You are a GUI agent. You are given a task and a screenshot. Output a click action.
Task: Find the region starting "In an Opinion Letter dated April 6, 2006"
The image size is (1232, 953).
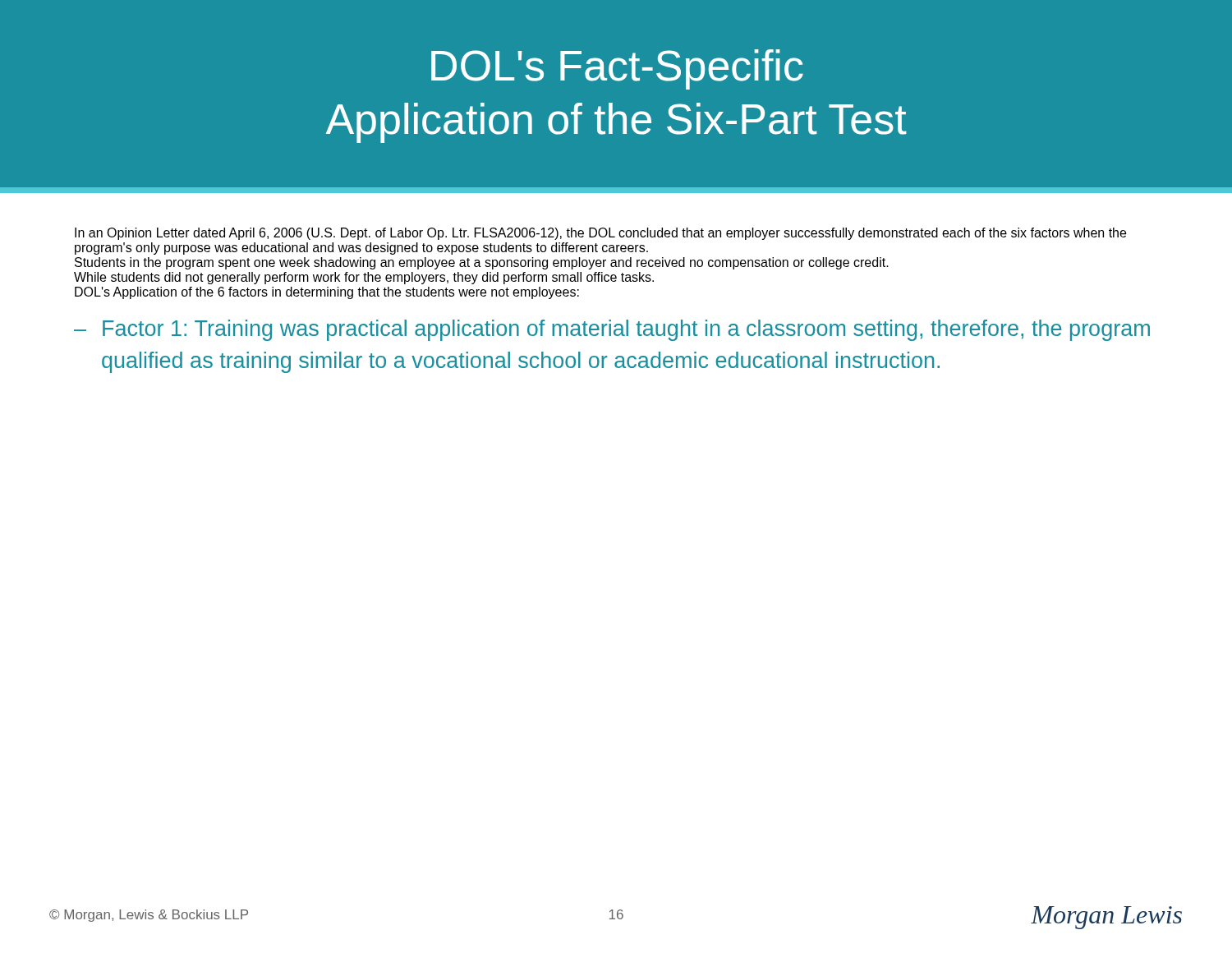tap(616, 241)
